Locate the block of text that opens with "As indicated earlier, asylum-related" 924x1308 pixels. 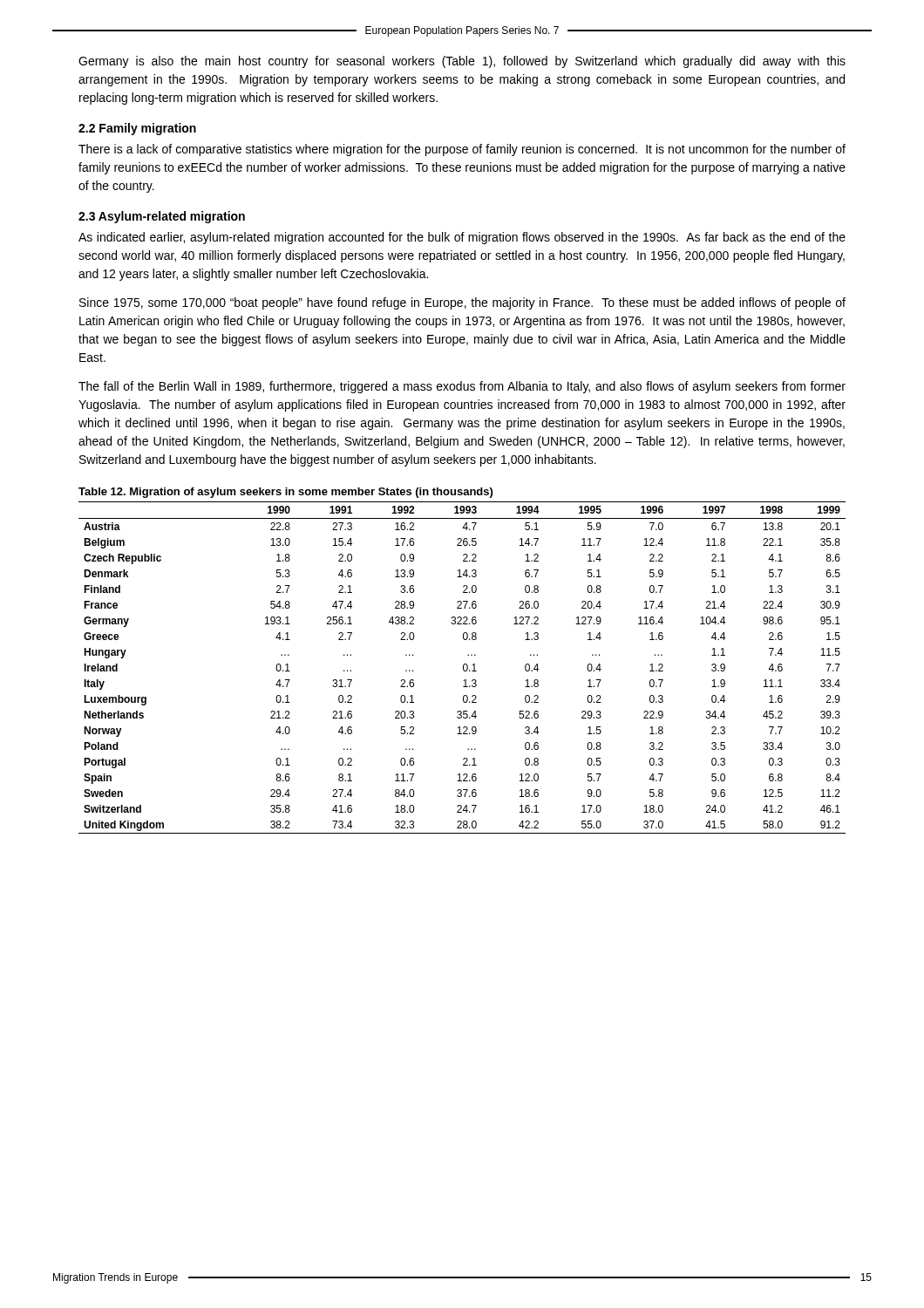(x=462, y=256)
